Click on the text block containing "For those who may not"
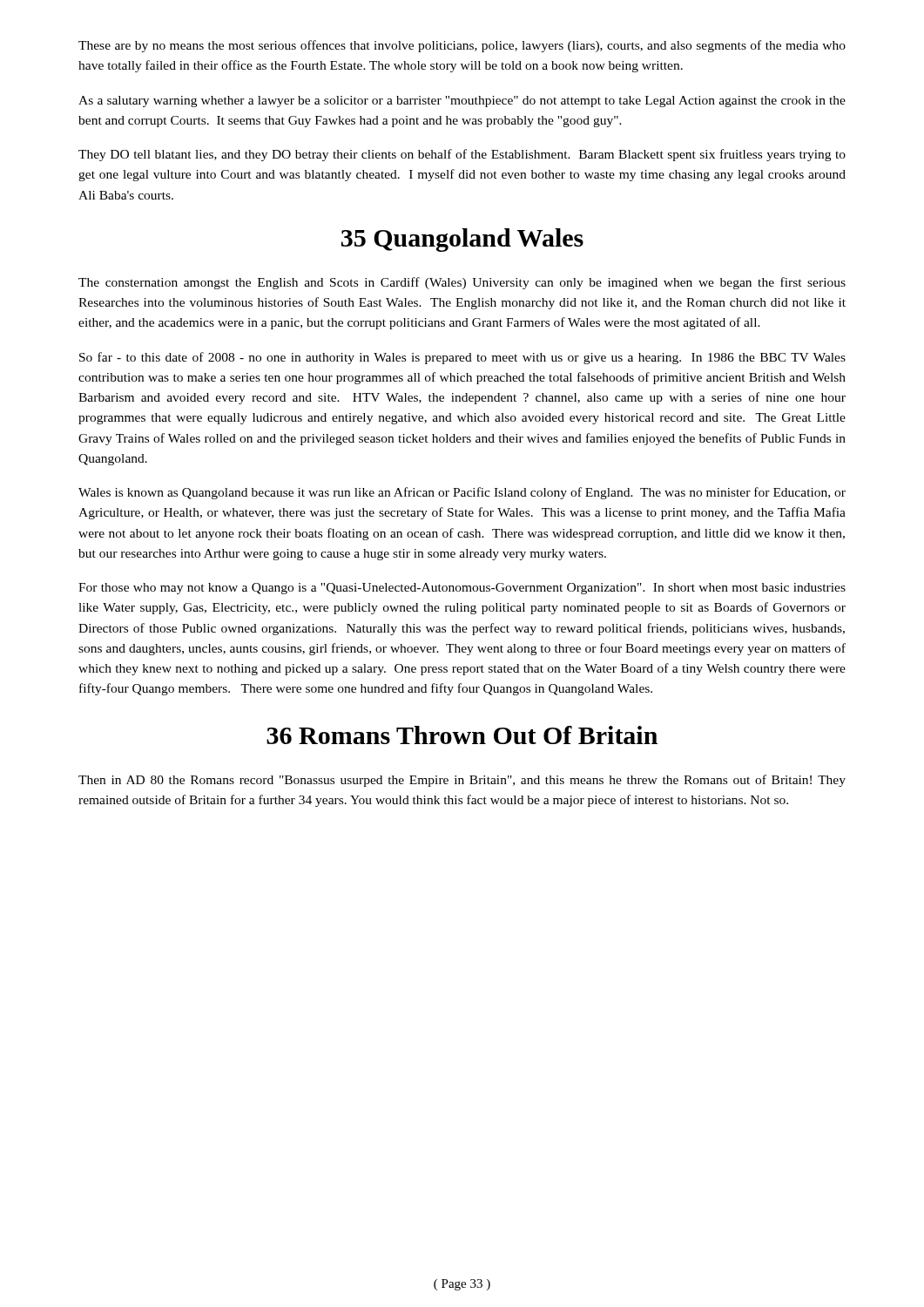The width and height of the screenshot is (924, 1307). [x=462, y=638]
